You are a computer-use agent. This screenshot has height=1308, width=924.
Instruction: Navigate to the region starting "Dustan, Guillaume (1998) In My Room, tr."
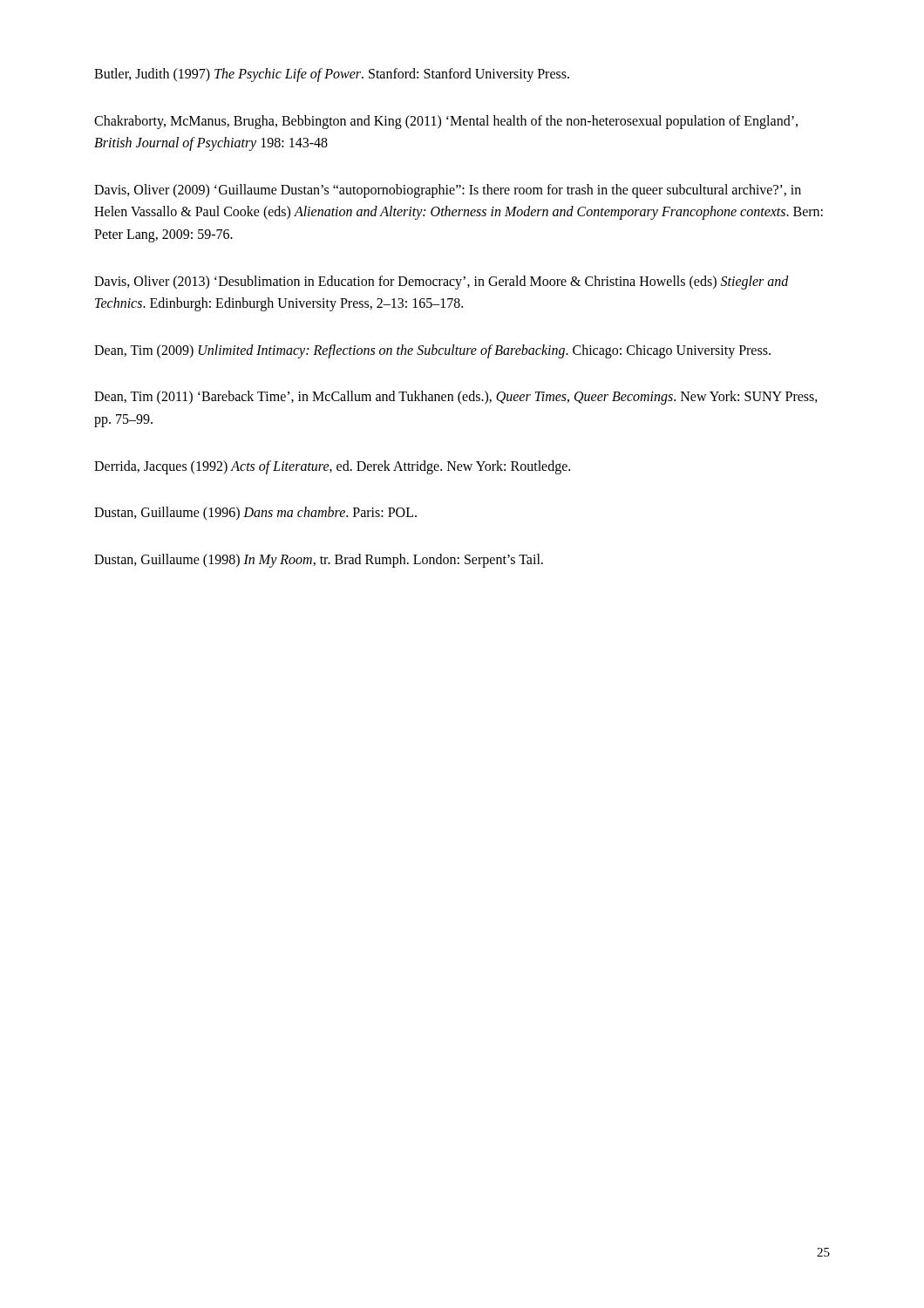(x=319, y=559)
